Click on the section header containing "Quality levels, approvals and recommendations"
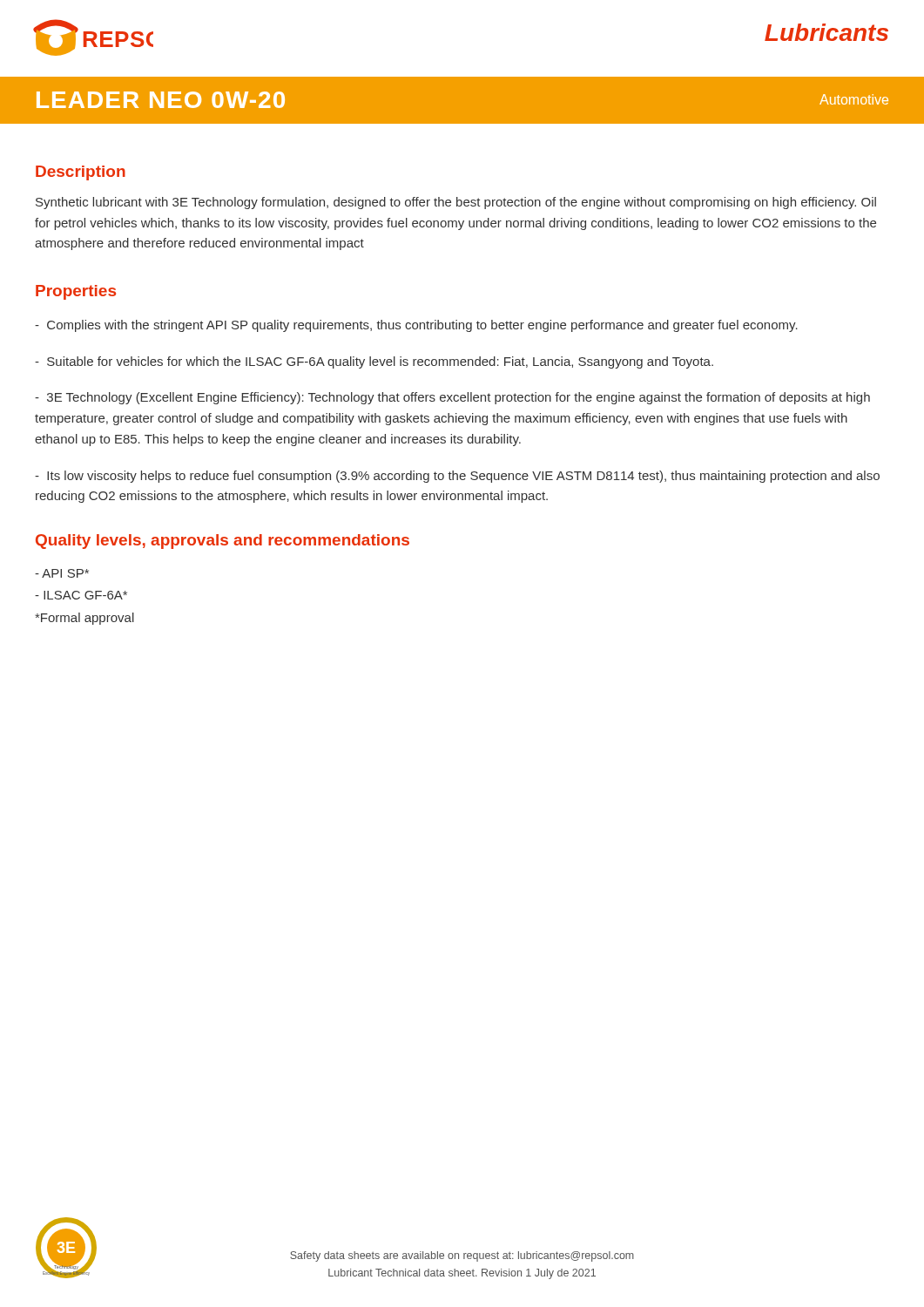Screen dimensions: 1307x924 tap(222, 540)
